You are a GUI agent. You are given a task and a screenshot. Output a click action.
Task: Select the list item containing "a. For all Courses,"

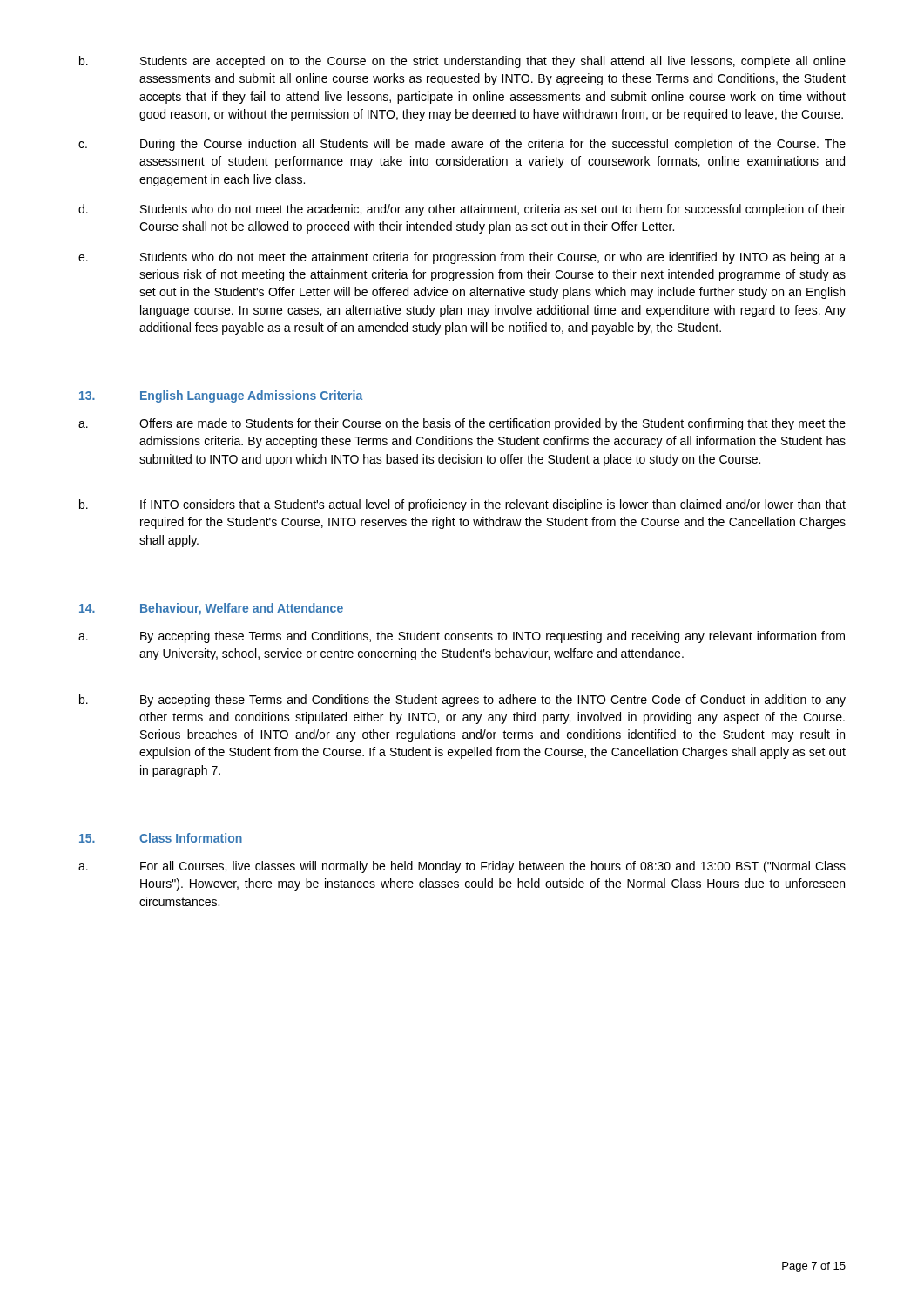pos(462,884)
